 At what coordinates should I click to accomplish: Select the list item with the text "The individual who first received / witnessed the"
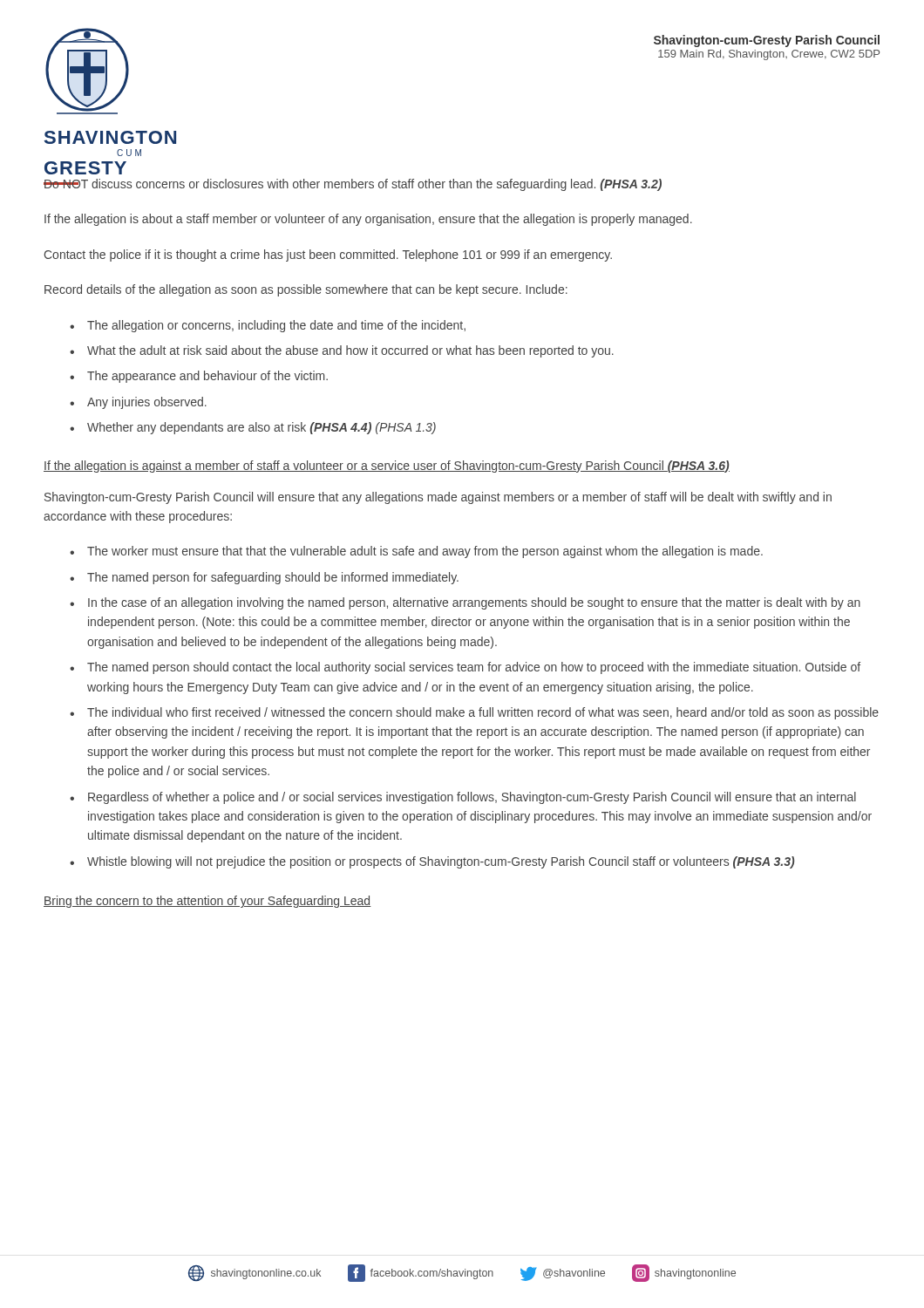pos(483,742)
